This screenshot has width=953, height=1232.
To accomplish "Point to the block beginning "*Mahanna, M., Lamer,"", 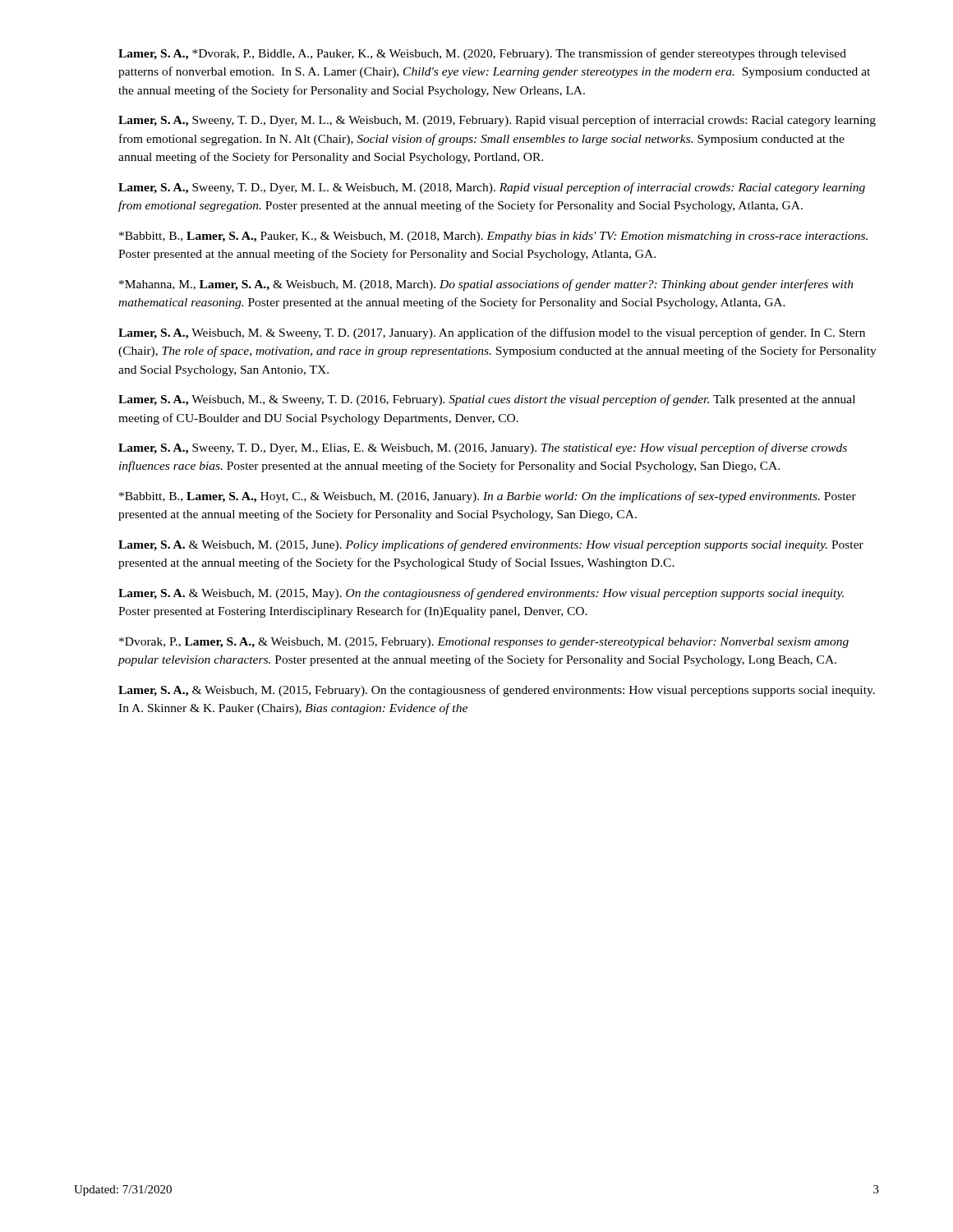I will [476, 293].
